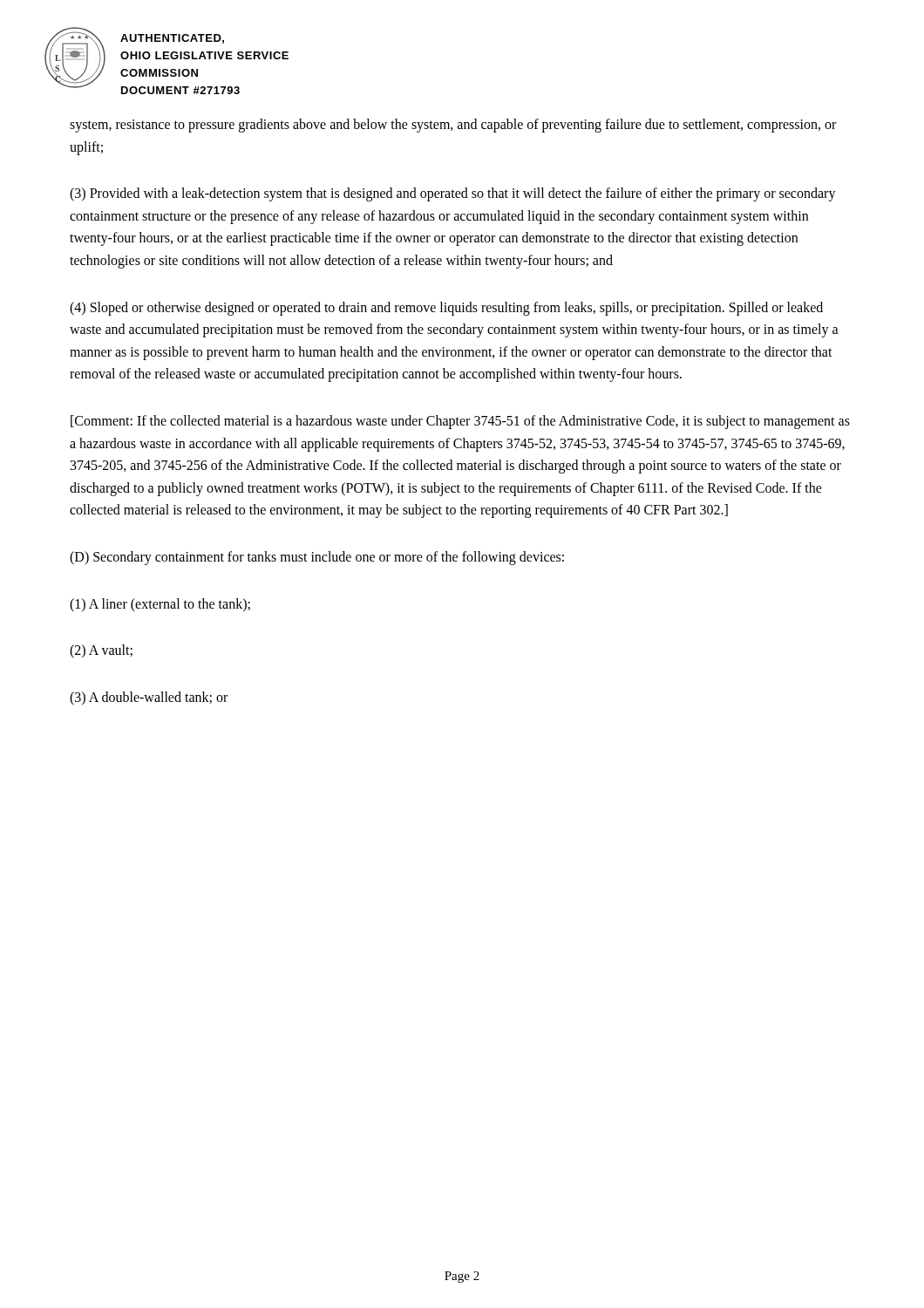Click on the text block that says "(3) Provided with a leak-detection system"
This screenshot has height=1308, width=924.
tap(453, 227)
